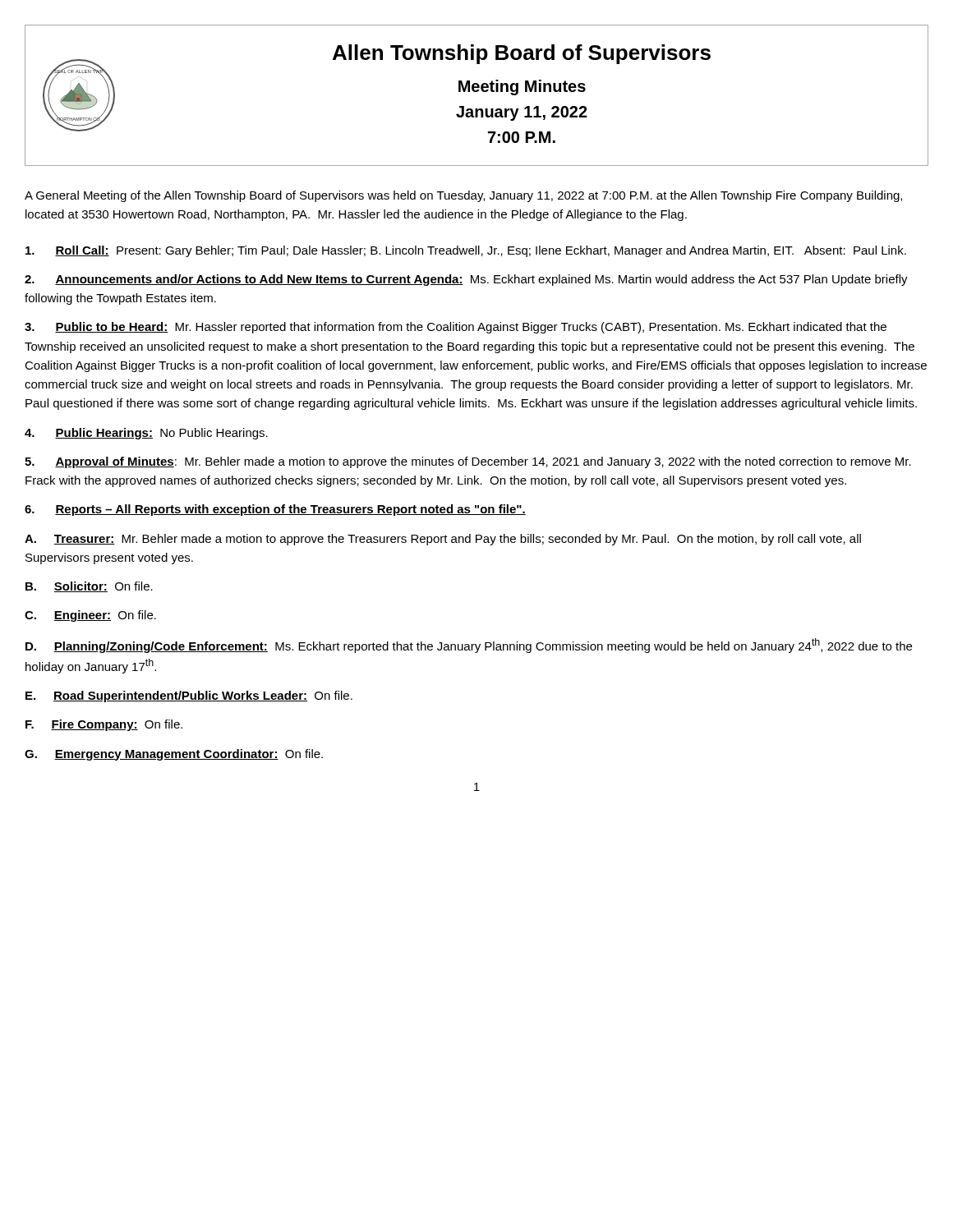Point to the passage starting "6. Reports – All"
This screenshot has width=953, height=1232.
pos(275,509)
